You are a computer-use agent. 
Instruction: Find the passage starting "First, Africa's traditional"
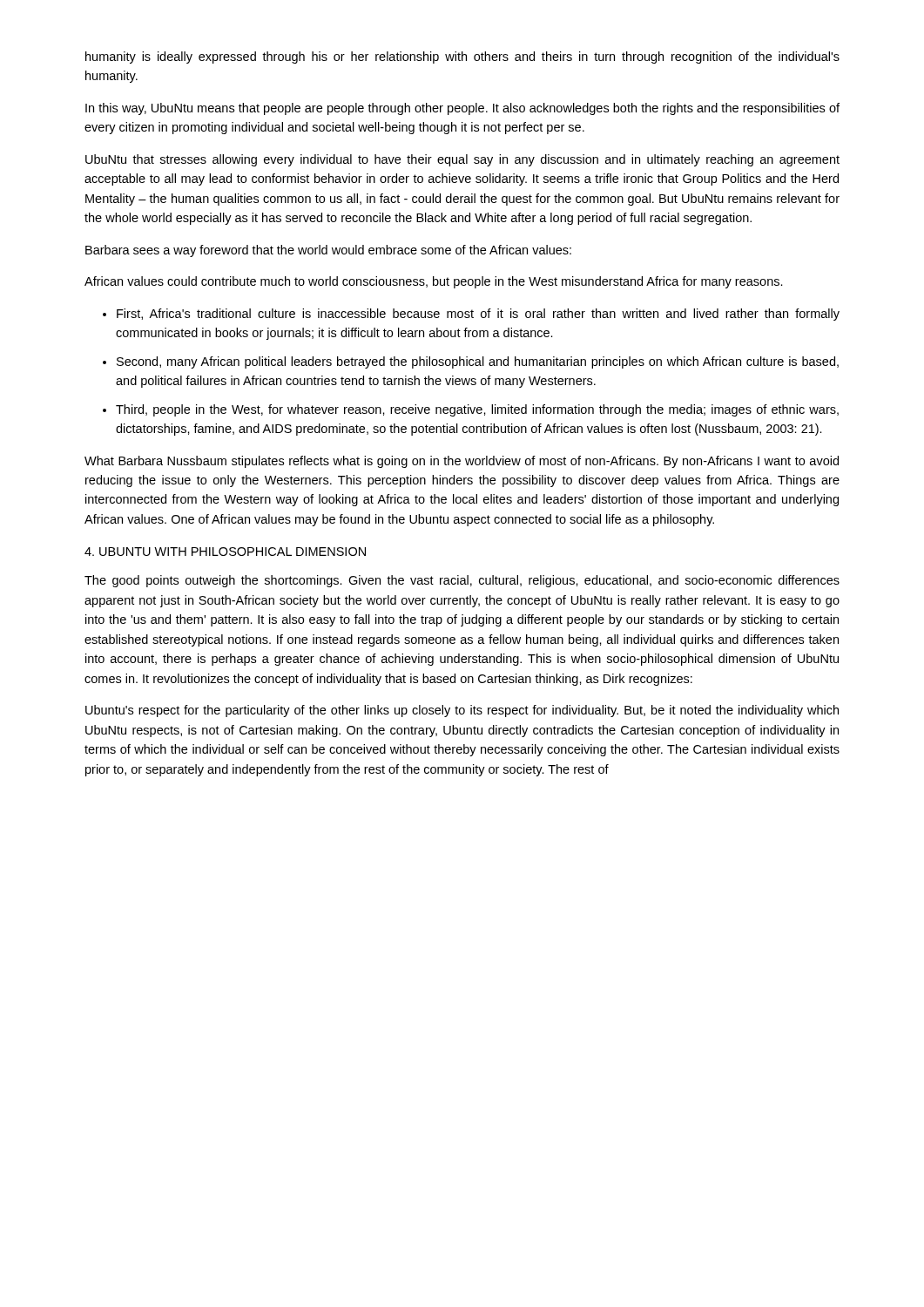coord(478,323)
